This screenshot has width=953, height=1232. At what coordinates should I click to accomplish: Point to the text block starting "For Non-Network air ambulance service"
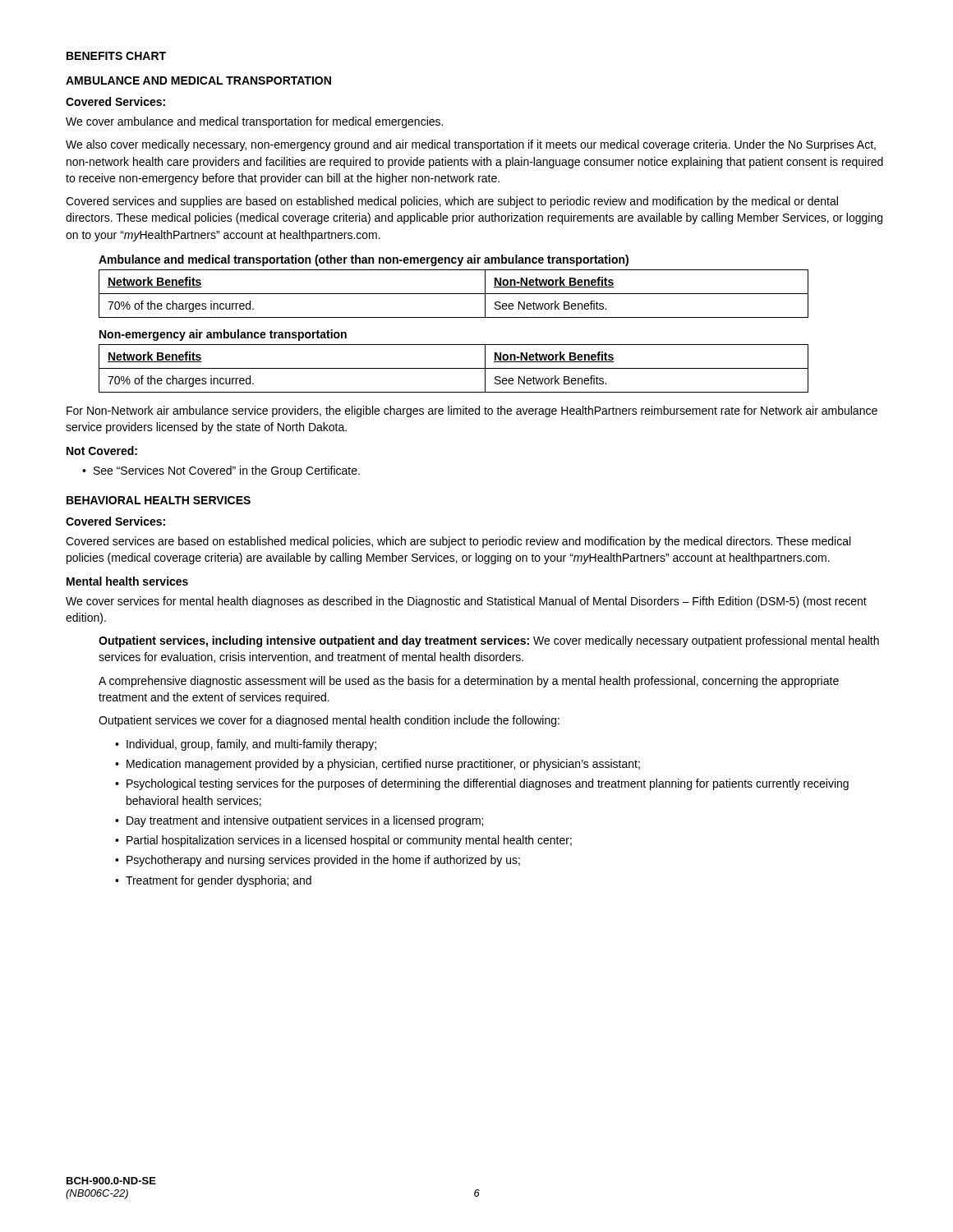click(472, 419)
